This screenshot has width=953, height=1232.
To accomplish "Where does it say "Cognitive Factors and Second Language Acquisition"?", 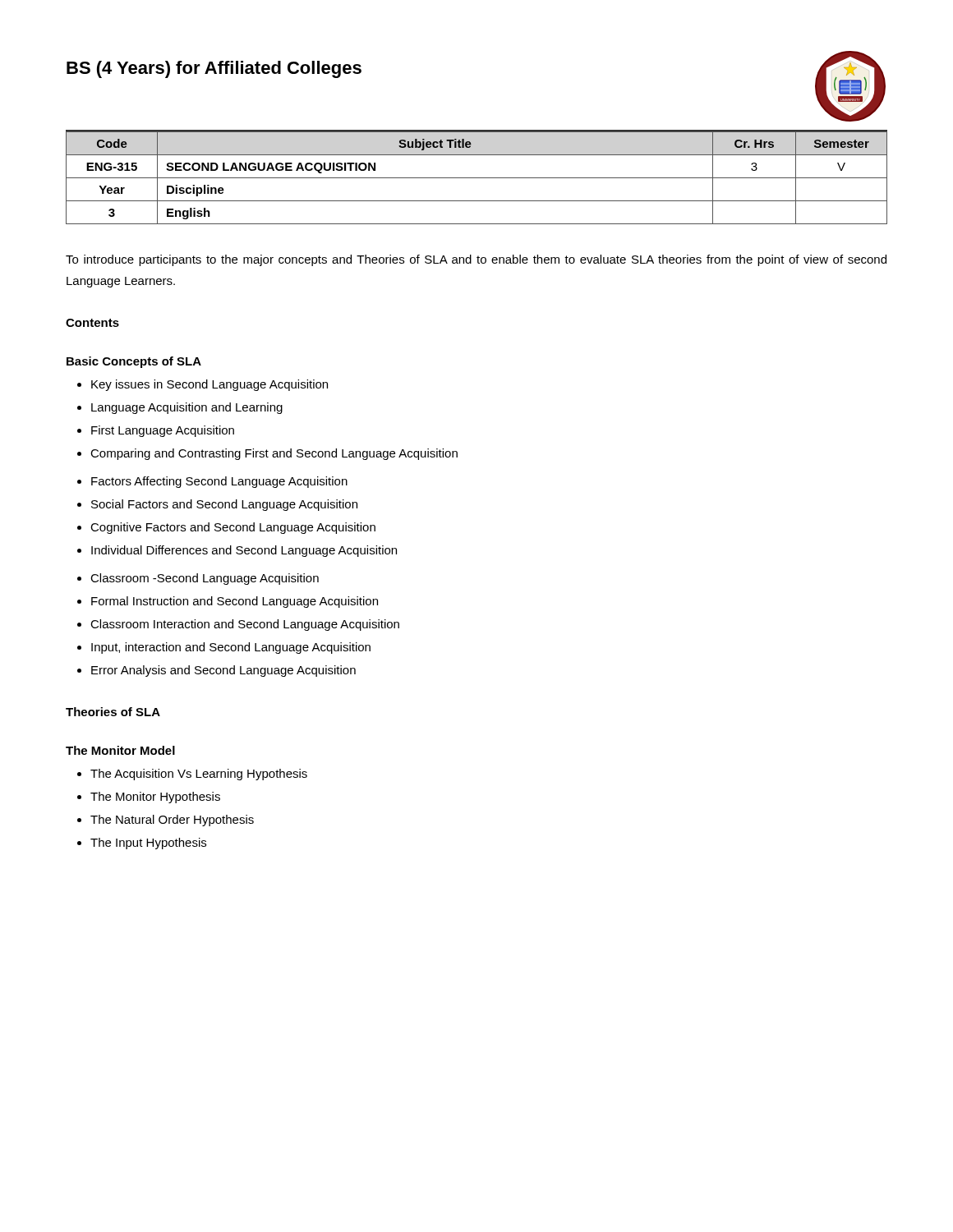I will 233,528.
